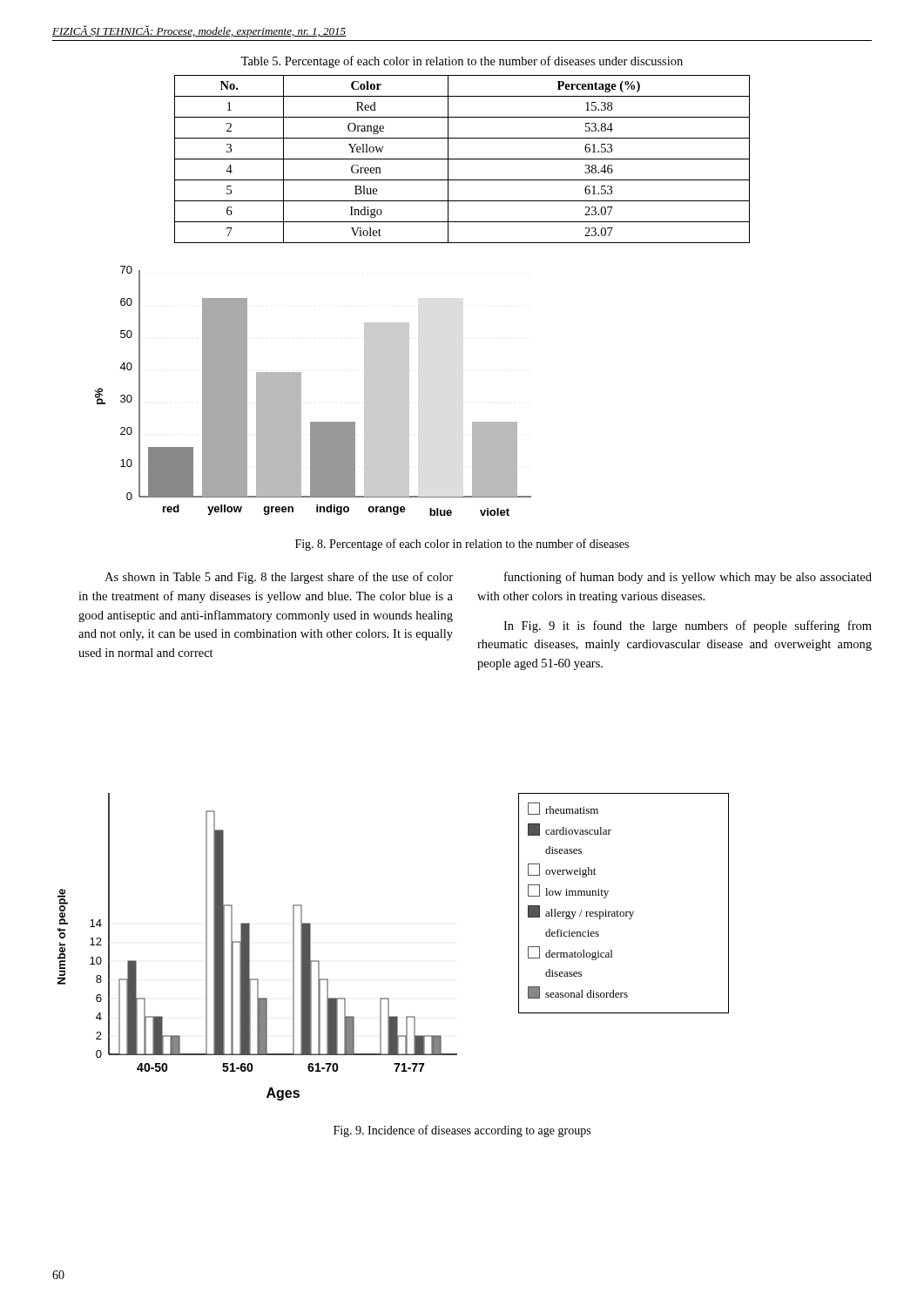This screenshot has width=924, height=1307.
Task: Navigate to the text block starting "rheumatism cardiovasculardiseases overweight"
Action: coord(624,902)
